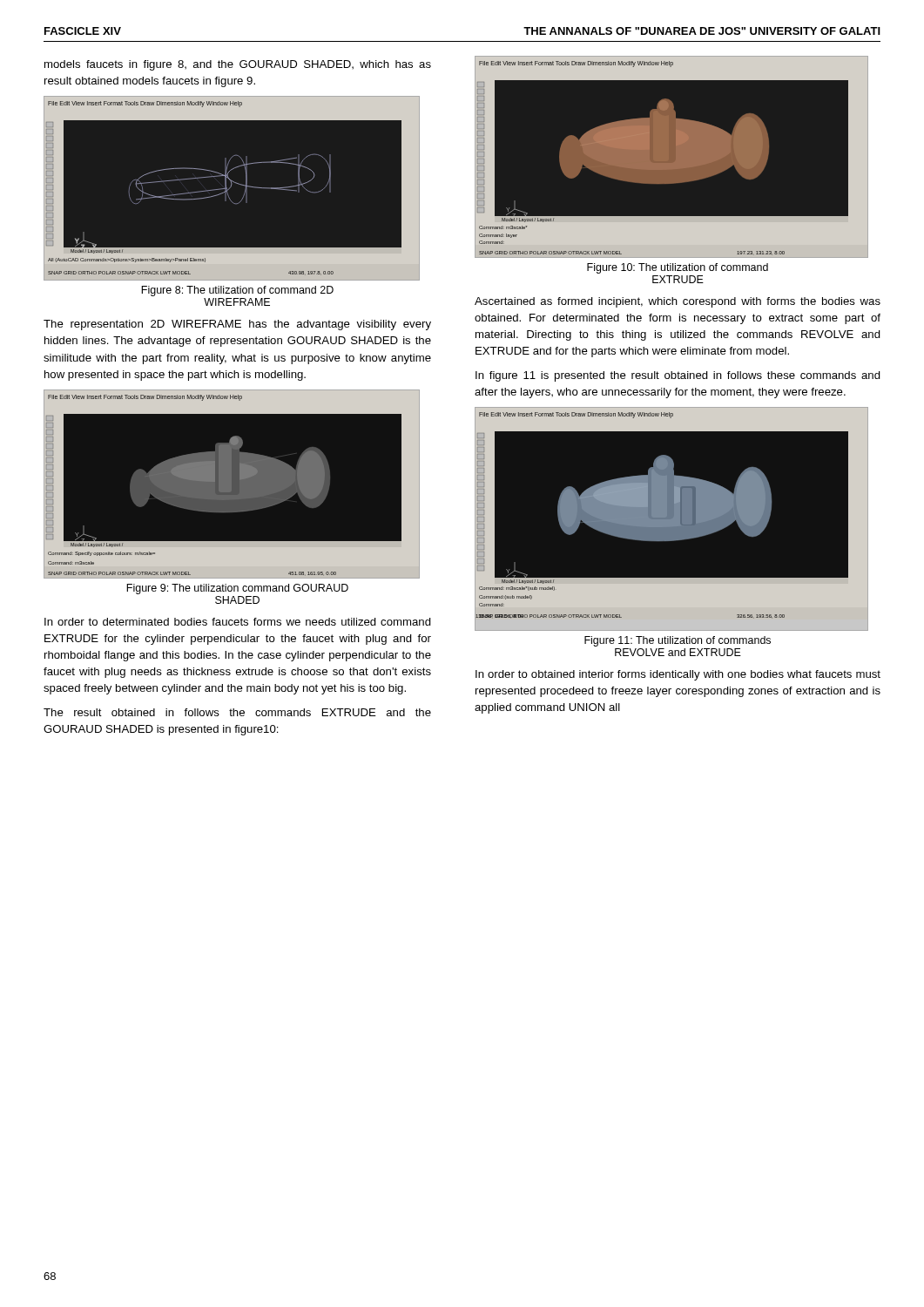Click the caption that begins "Figure 8: The"

pyautogui.click(x=237, y=296)
